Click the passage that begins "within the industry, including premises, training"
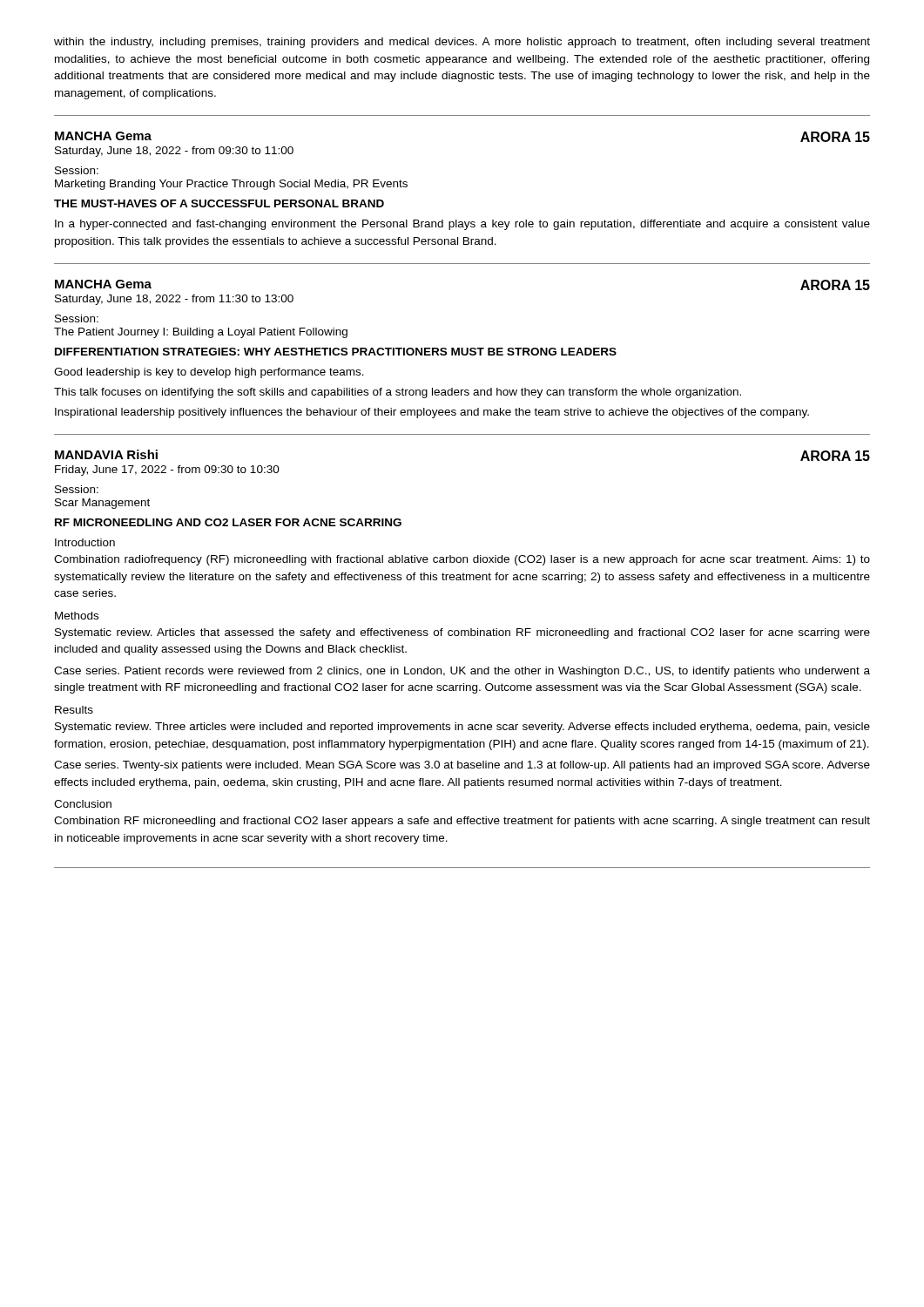This screenshot has height=1307, width=924. point(462,67)
